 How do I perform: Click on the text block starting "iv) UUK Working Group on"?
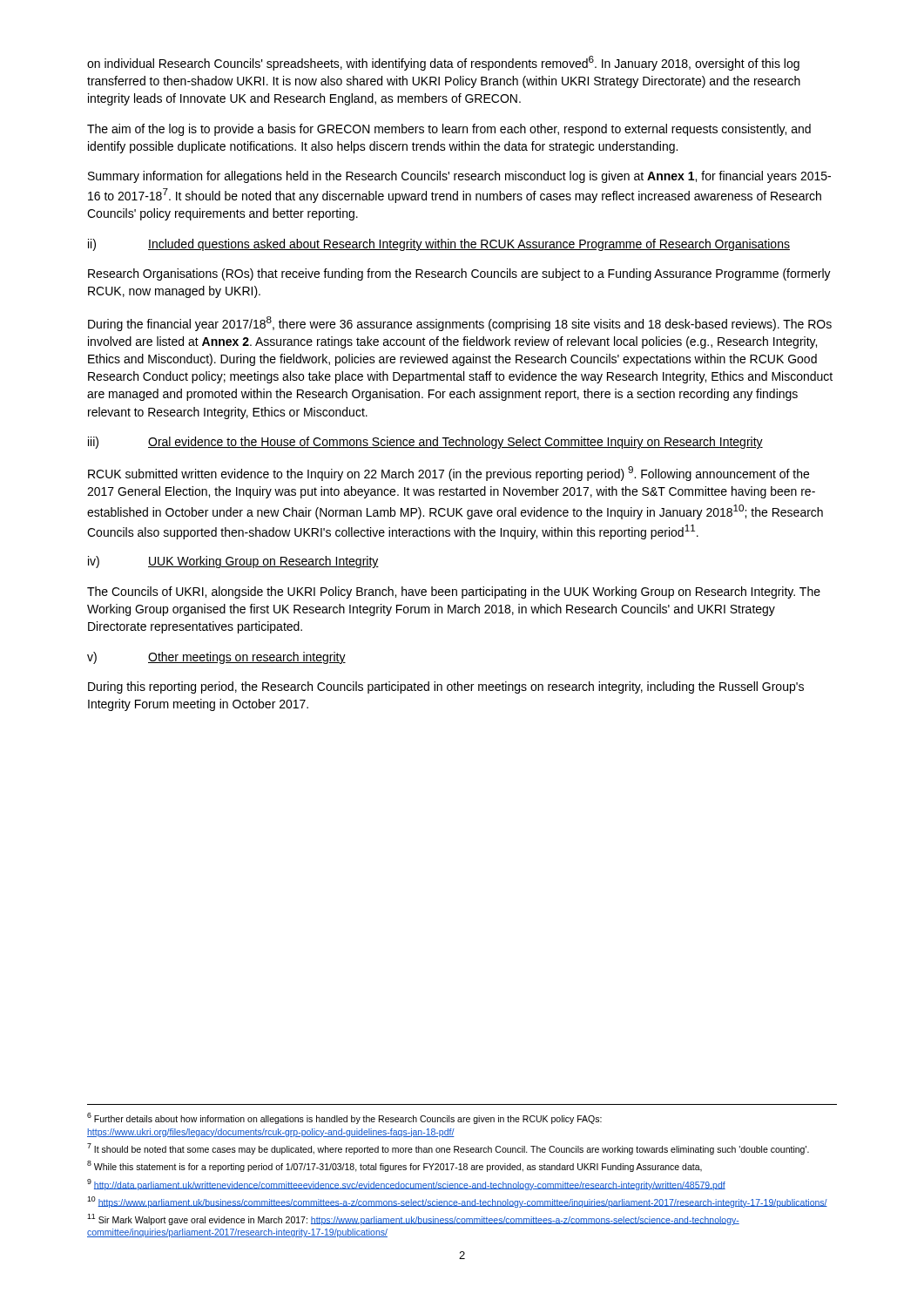click(x=233, y=562)
